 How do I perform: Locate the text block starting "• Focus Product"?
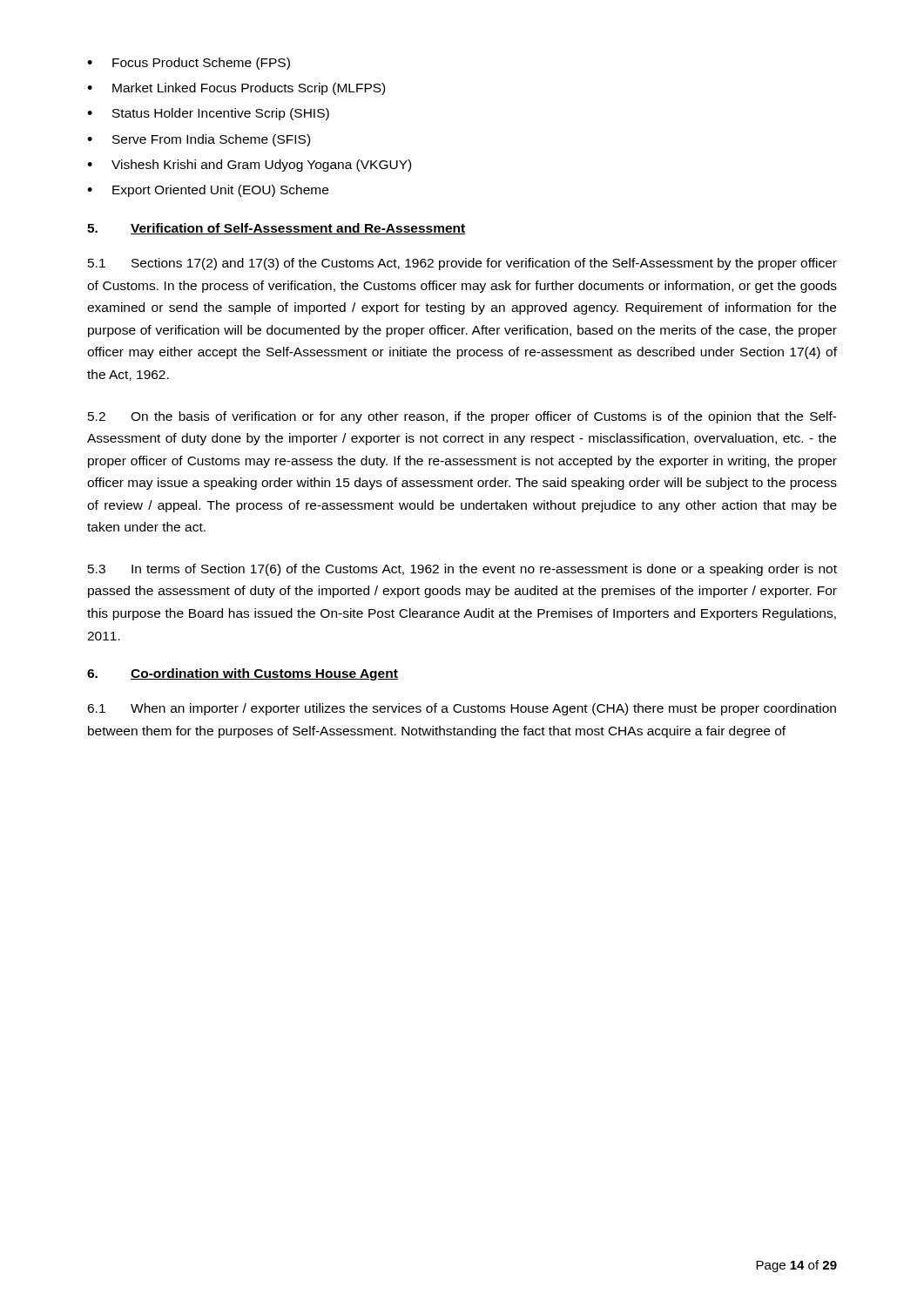coord(189,63)
